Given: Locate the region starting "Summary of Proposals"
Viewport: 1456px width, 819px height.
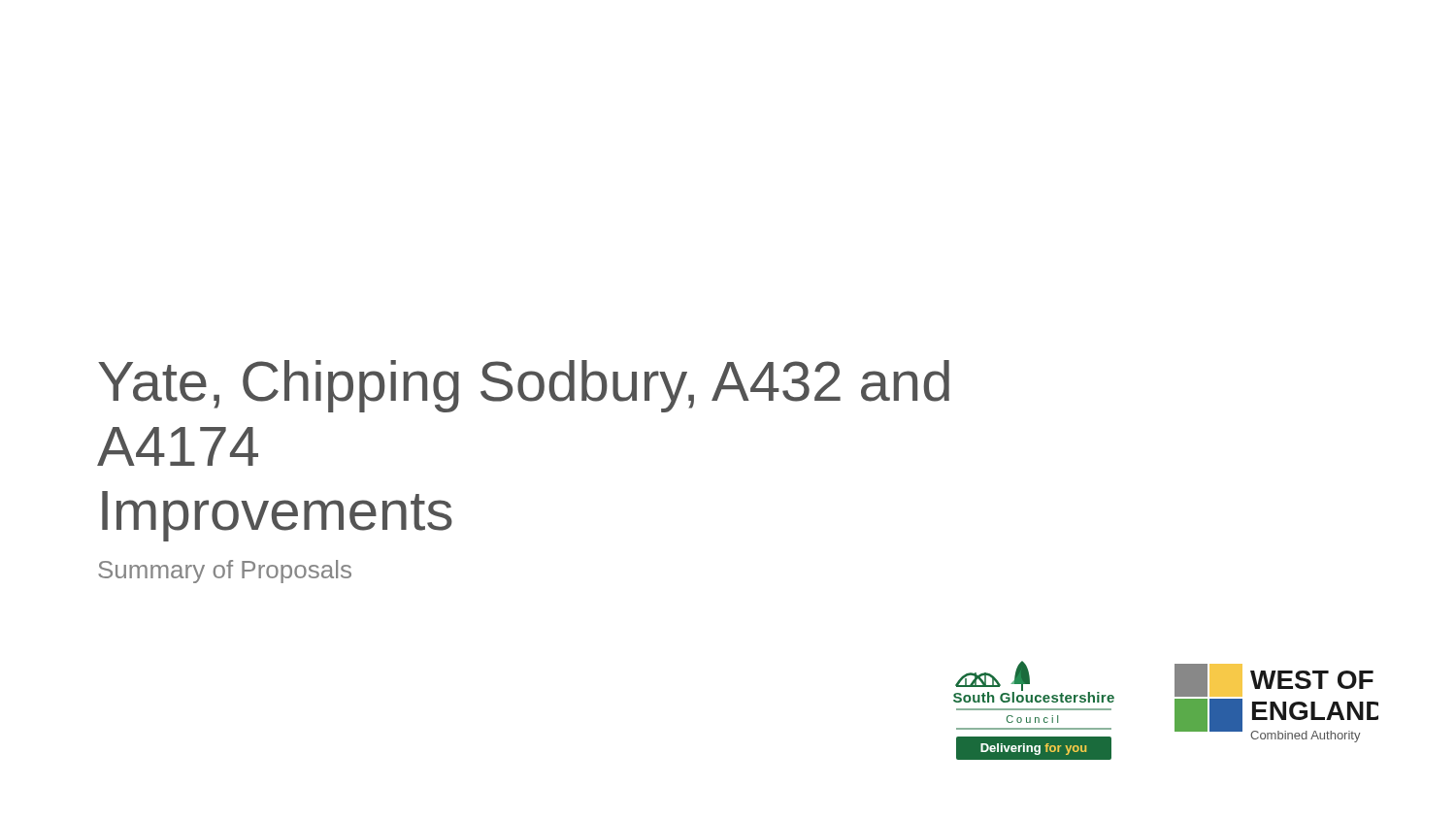Looking at the screenshot, I should pos(291,570).
